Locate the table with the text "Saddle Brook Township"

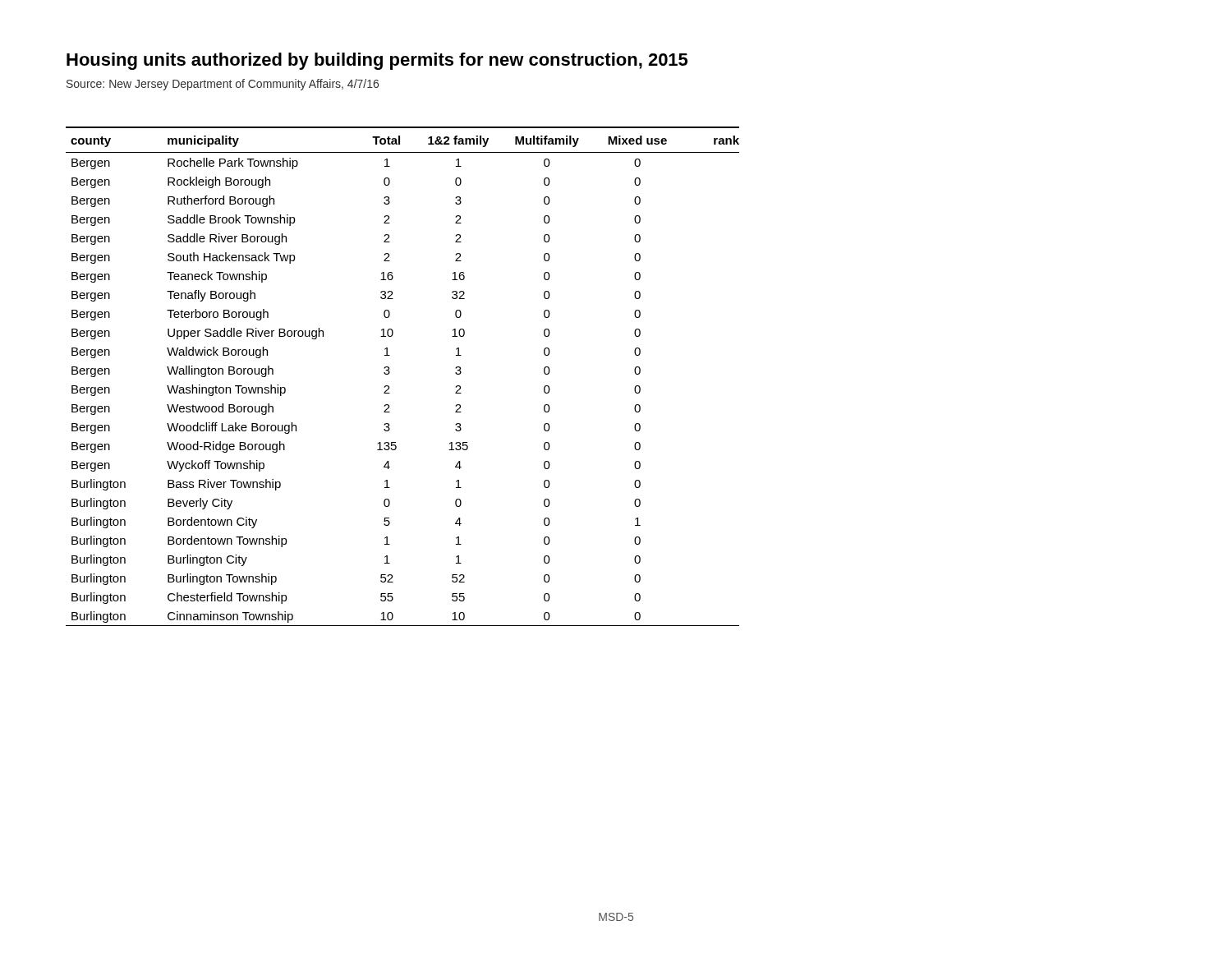[616, 376]
